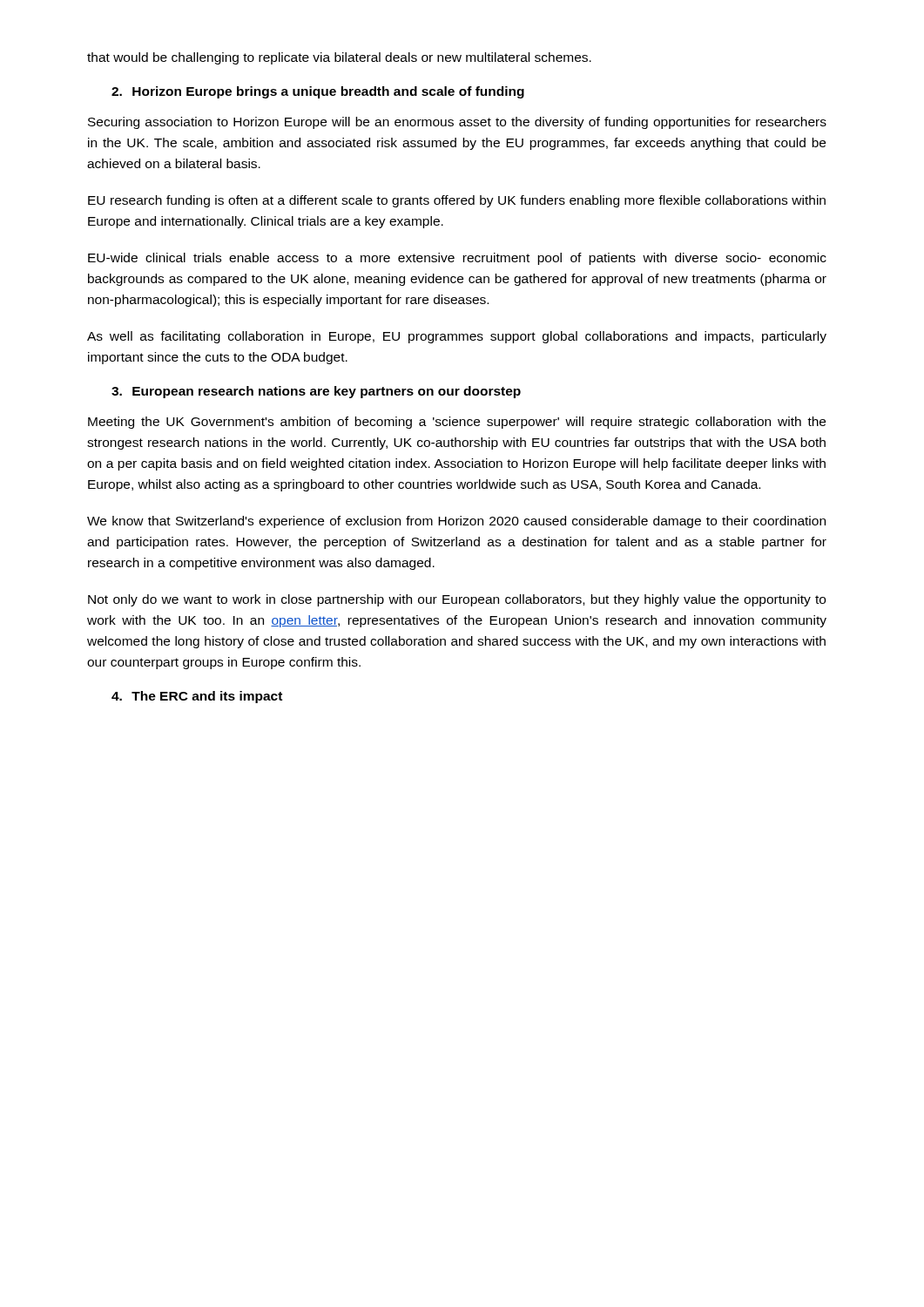Find the element starting "Meeting the UK Government's ambition of"
924x1307 pixels.
click(x=457, y=453)
